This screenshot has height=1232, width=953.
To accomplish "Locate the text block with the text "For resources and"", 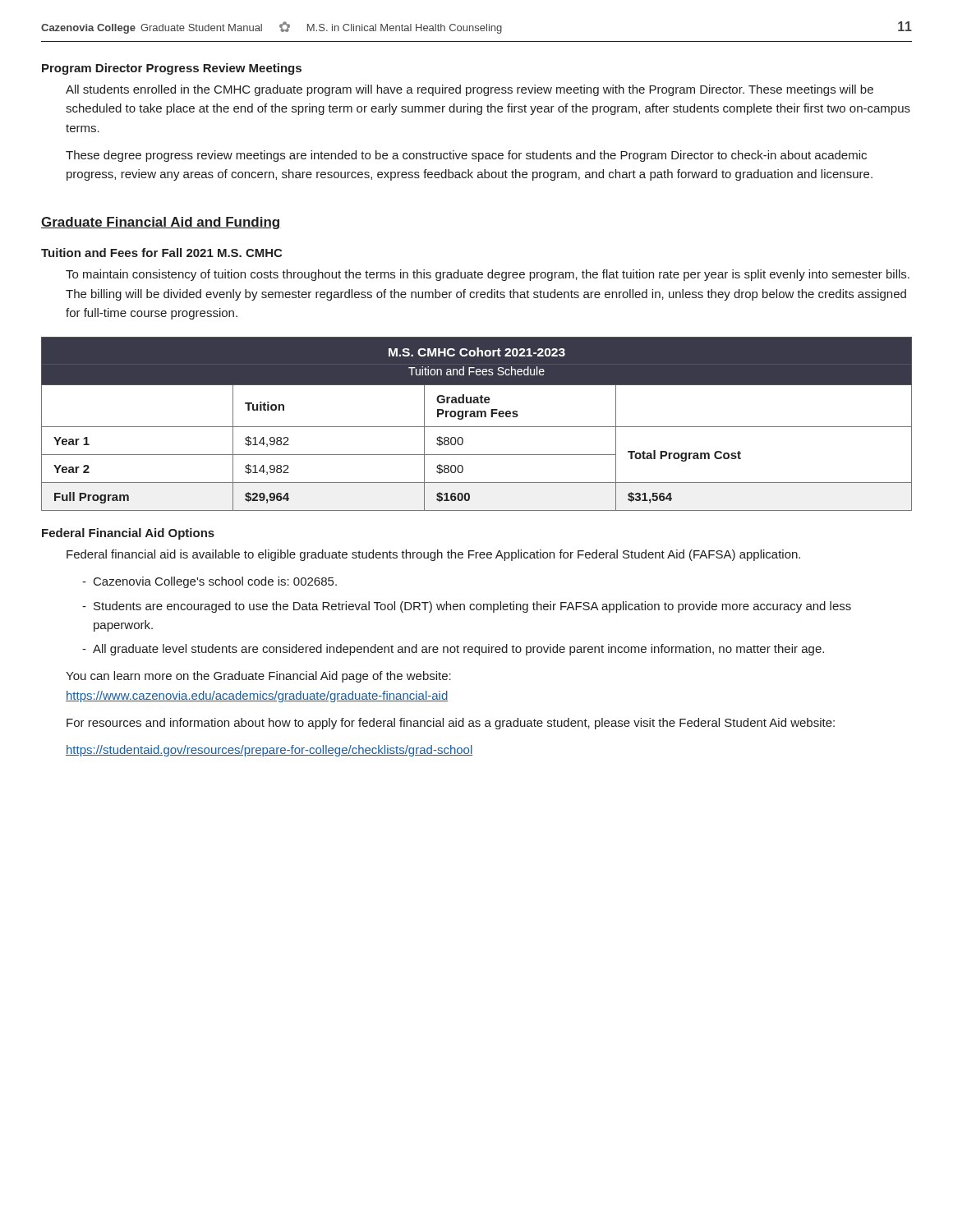I will [451, 722].
